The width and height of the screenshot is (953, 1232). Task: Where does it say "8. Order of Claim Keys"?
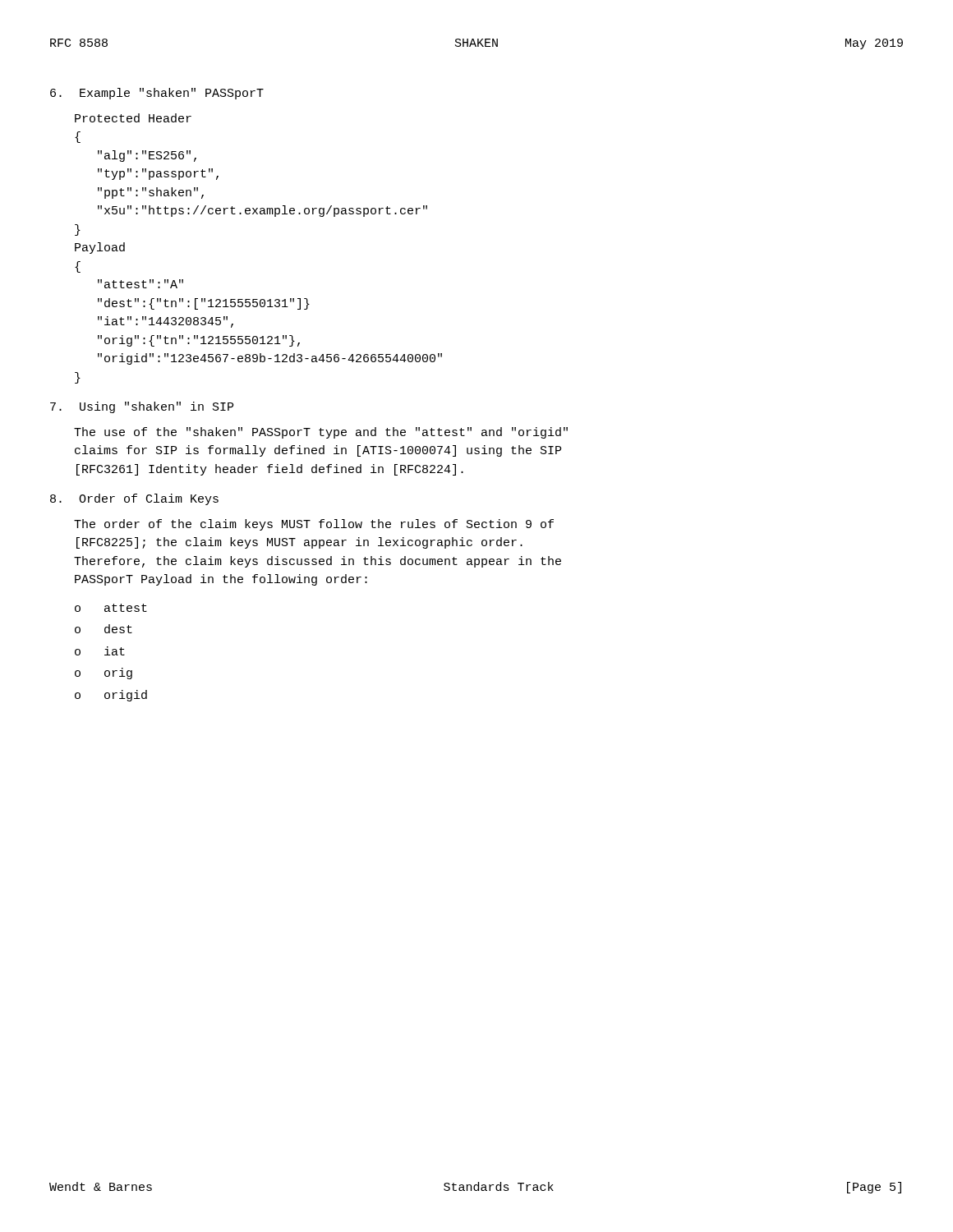click(134, 500)
